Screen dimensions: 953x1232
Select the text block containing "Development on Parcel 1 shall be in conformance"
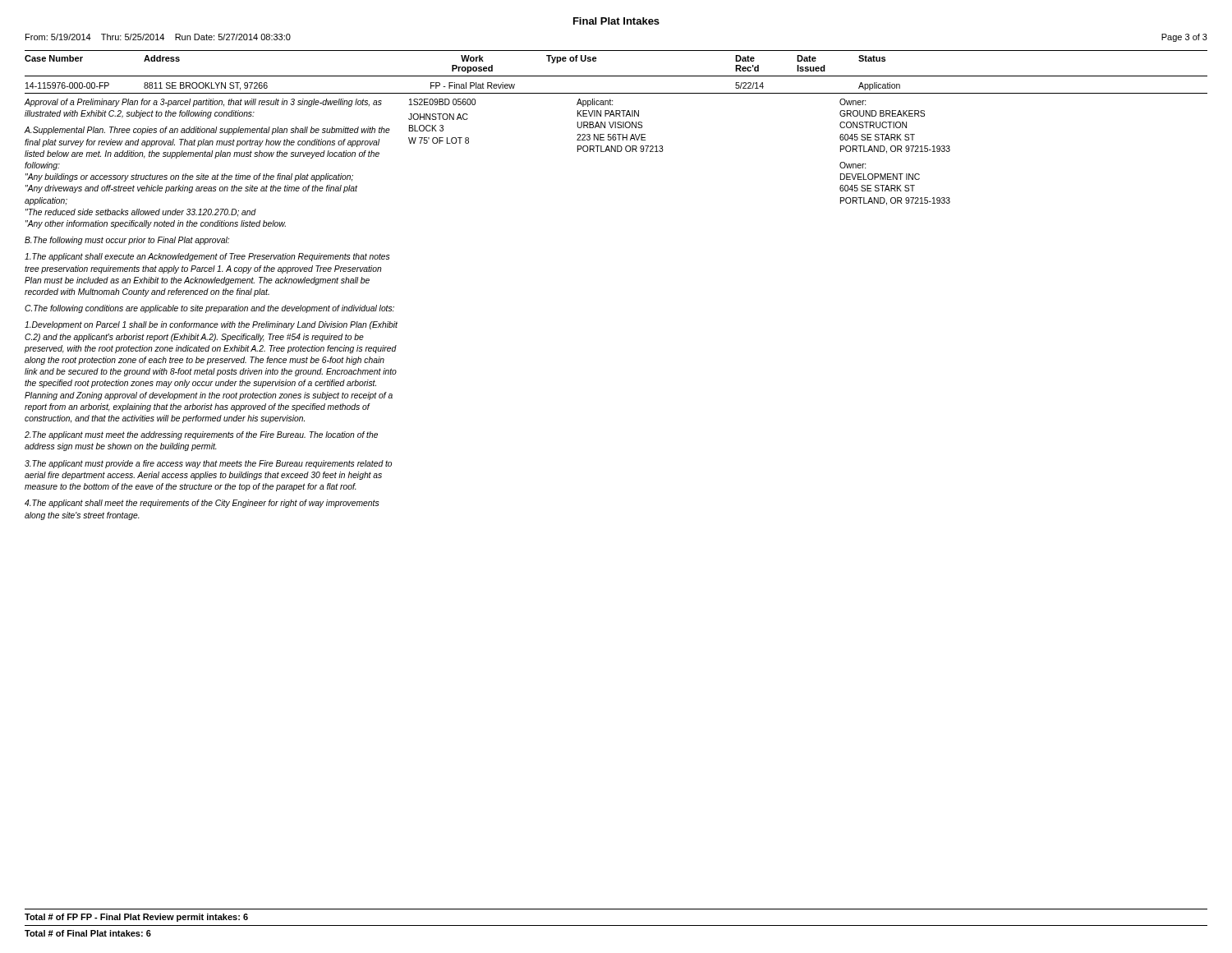[211, 372]
